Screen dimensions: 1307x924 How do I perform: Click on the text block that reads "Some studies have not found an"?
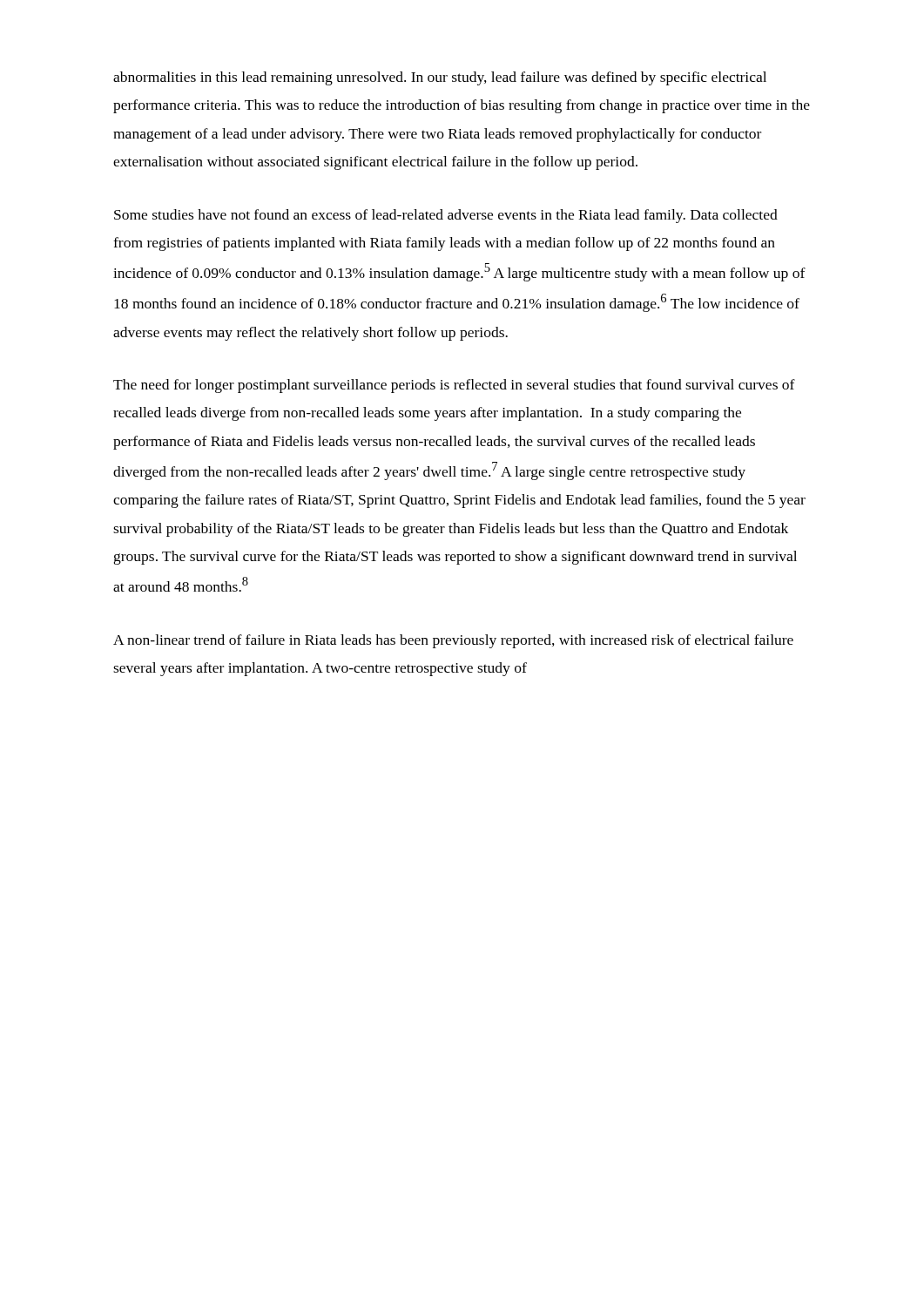point(459,273)
